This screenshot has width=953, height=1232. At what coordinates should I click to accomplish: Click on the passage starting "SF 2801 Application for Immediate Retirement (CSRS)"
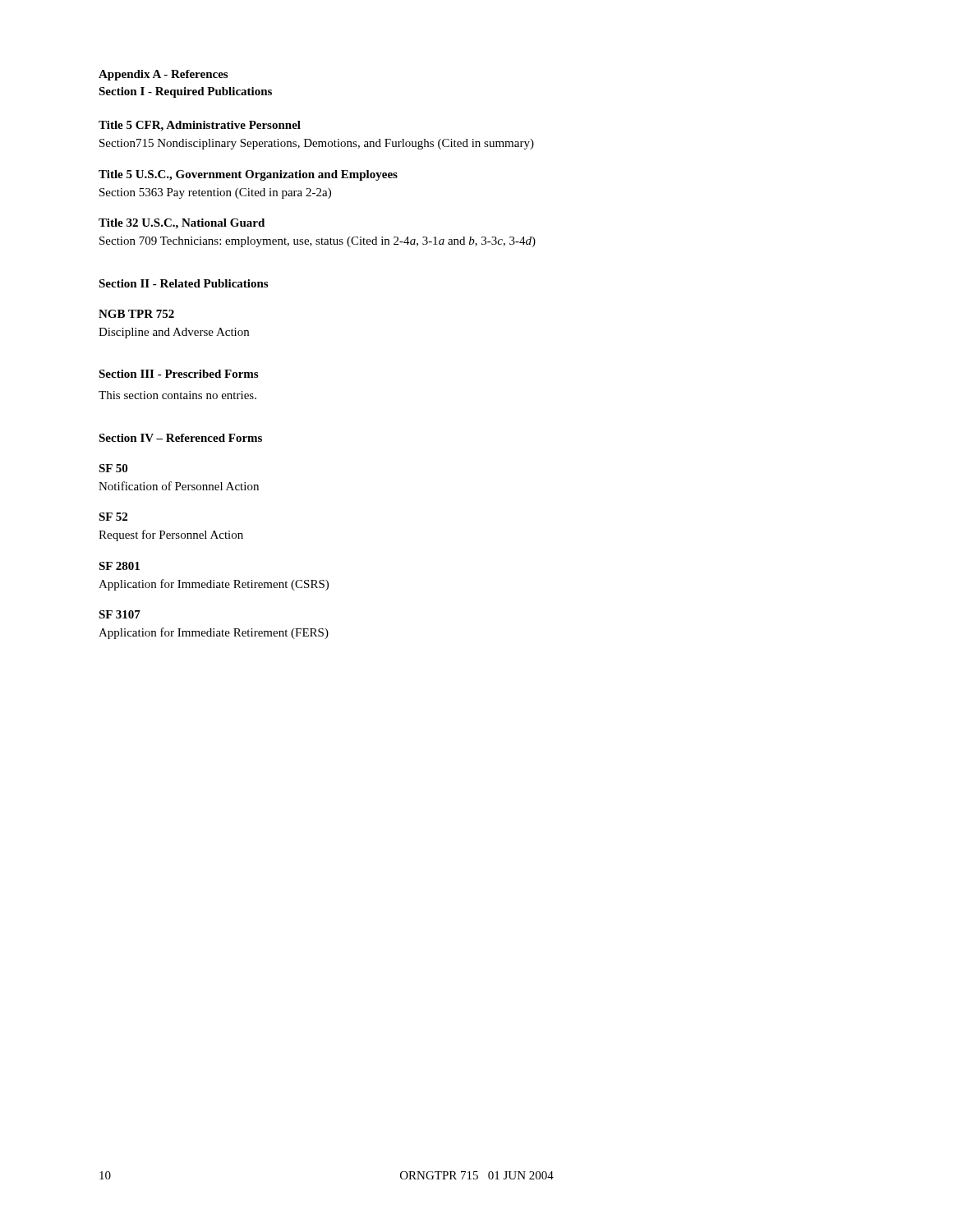pyautogui.click(x=119, y=566)
